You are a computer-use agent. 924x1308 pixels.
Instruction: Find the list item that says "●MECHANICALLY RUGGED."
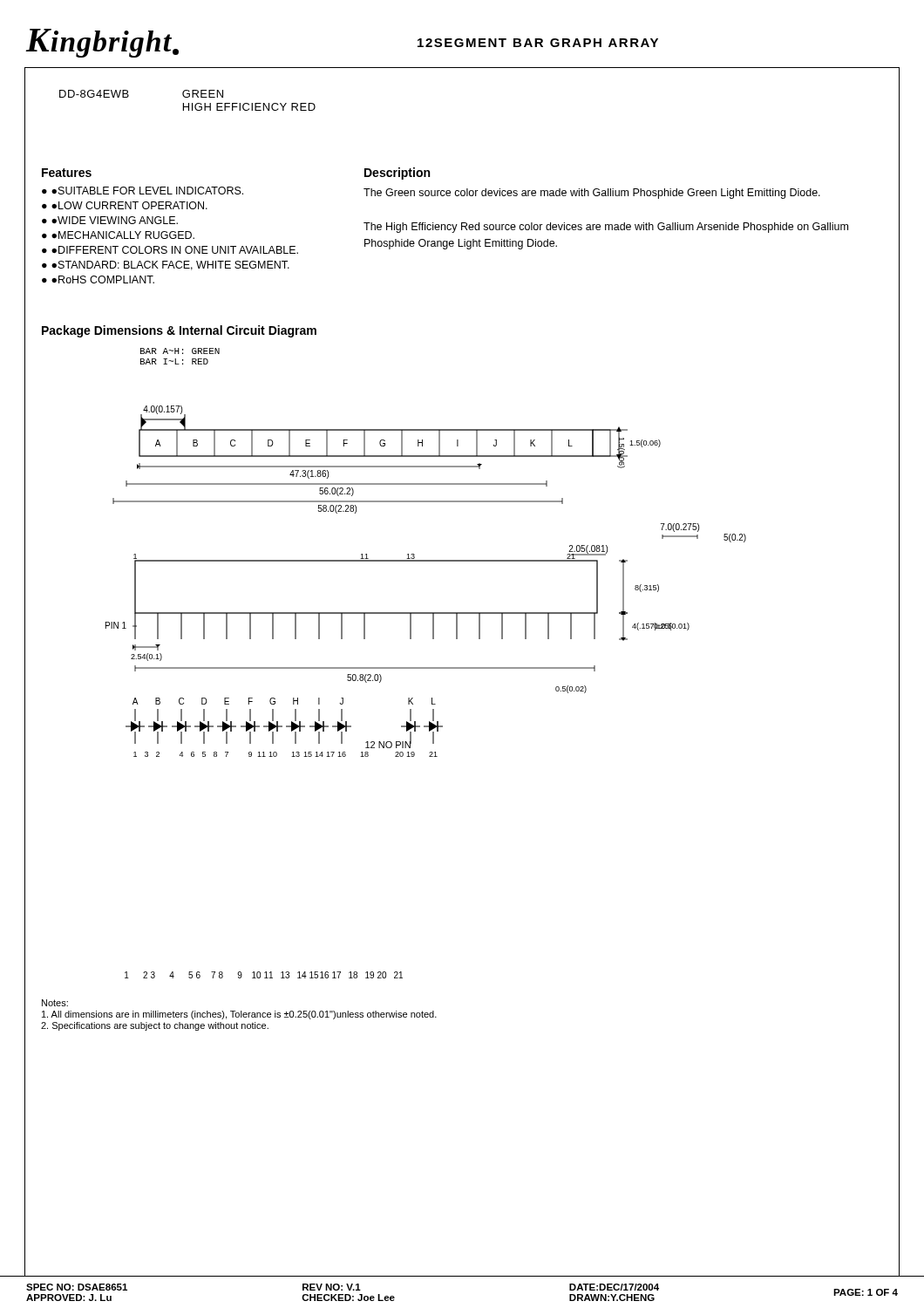123,235
